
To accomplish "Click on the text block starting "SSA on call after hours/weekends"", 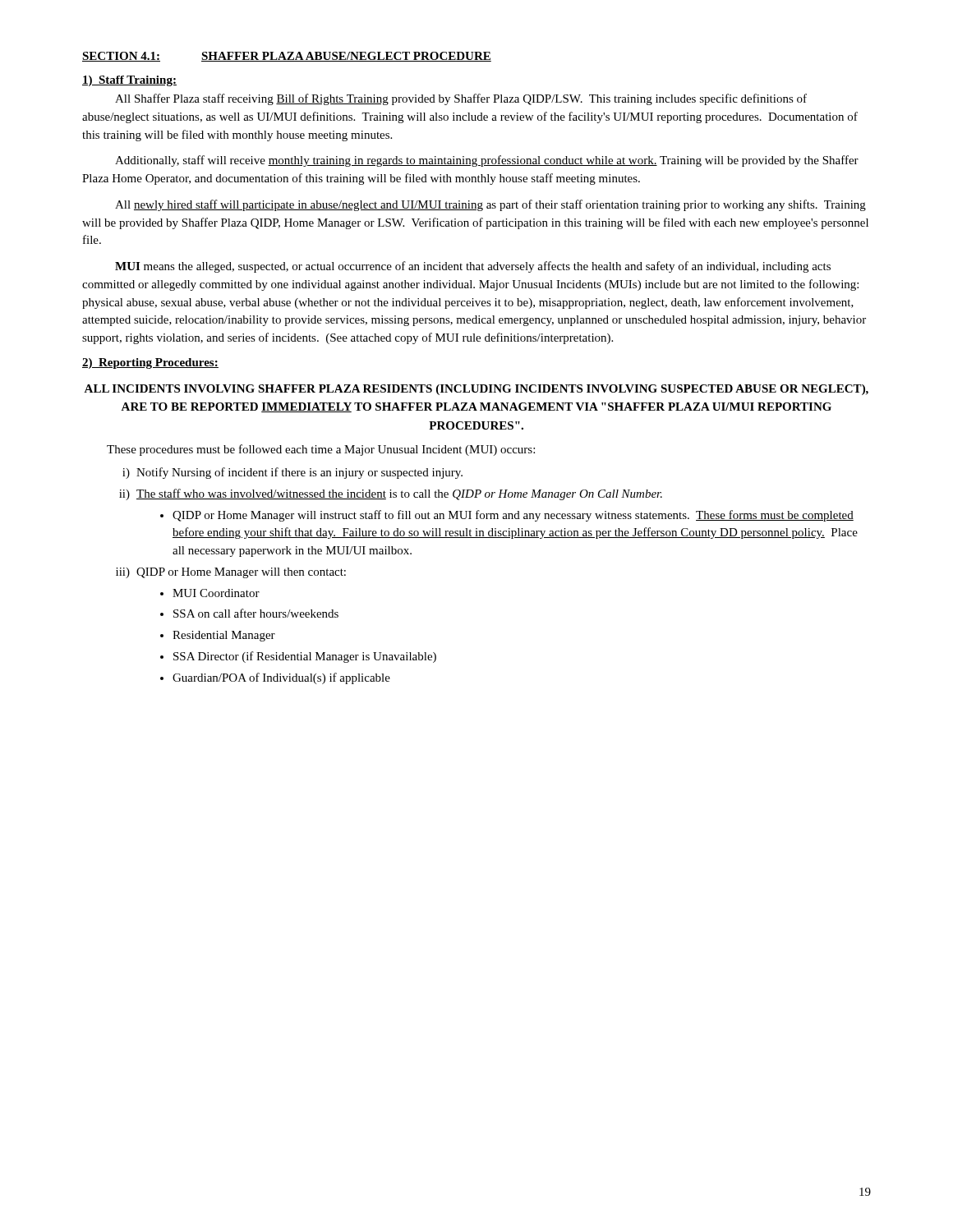I will [x=256, y=614].
